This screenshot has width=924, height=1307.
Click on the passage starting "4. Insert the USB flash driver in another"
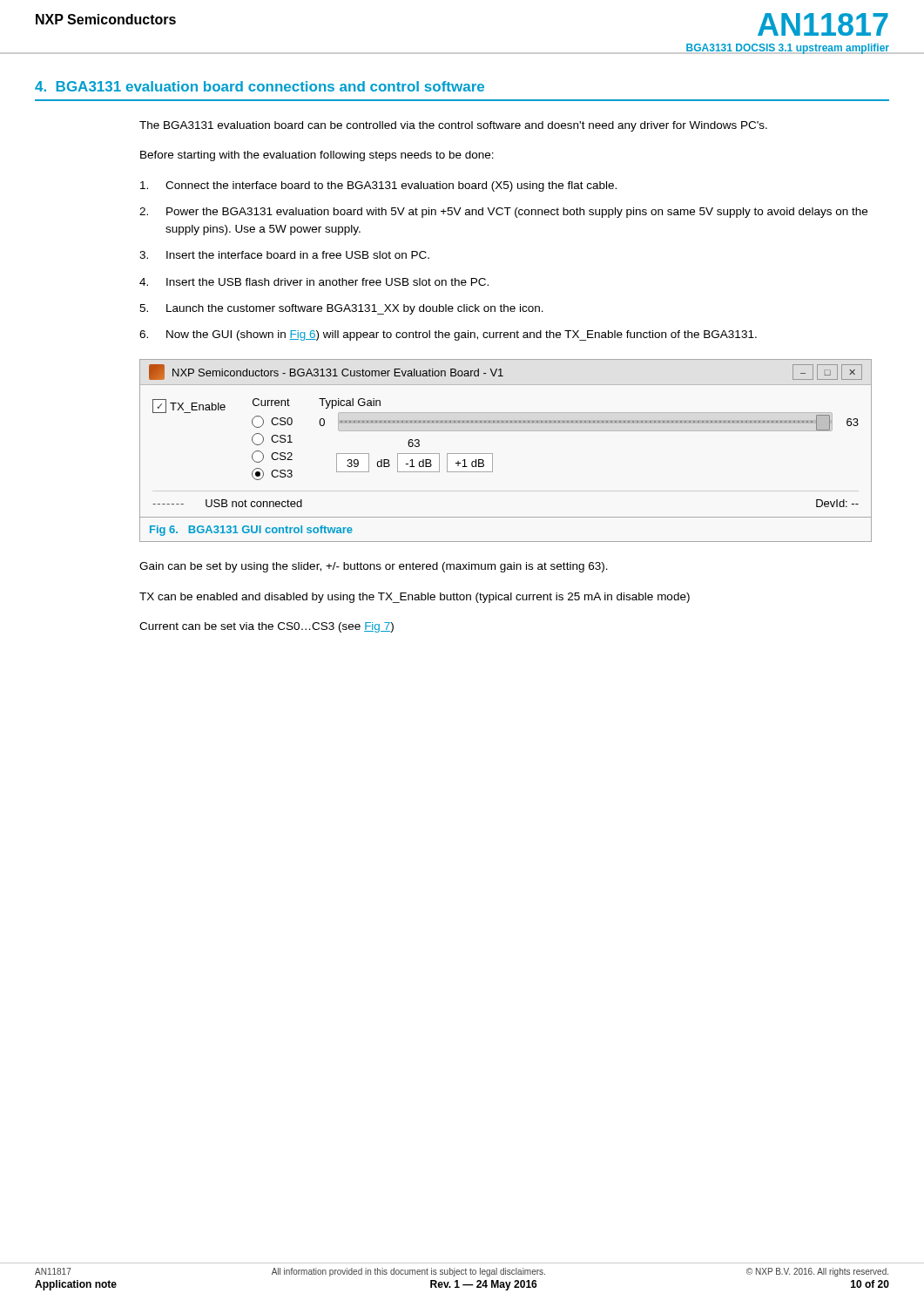(314, 282)
